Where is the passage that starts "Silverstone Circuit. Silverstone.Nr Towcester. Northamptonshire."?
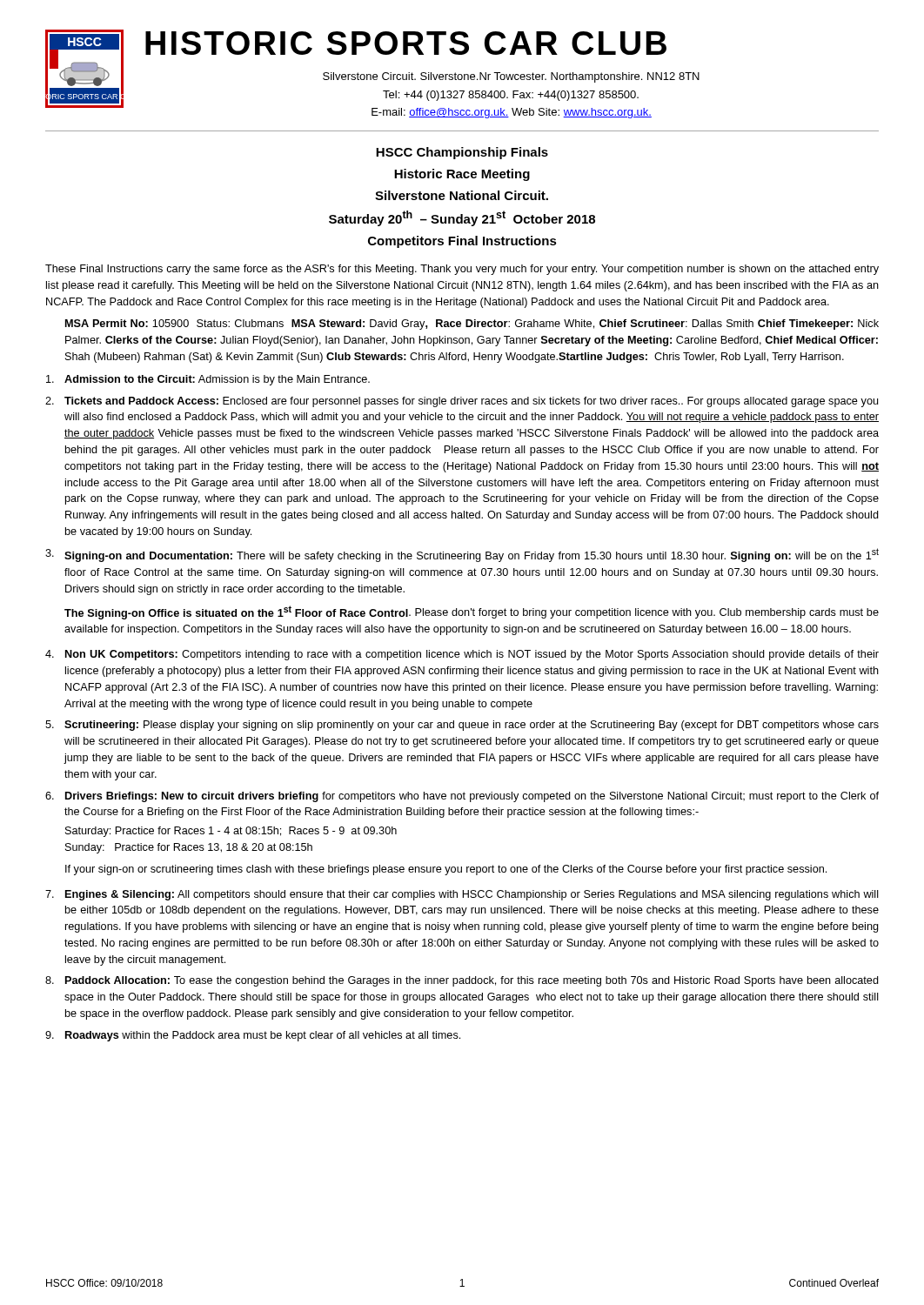924x1305 pixels. 511,94
